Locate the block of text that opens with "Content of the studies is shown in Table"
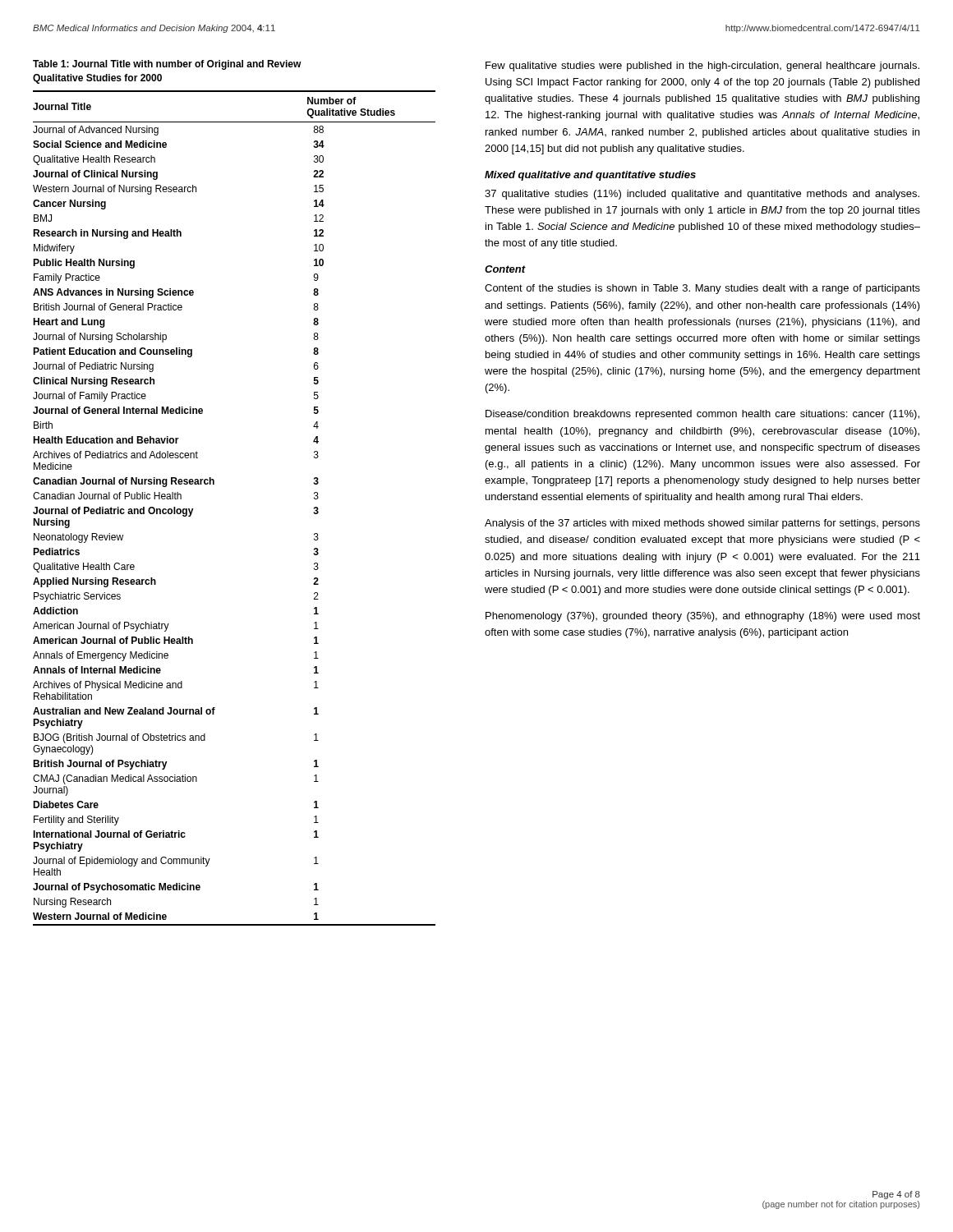The image size is (953, 1232). click(702, 338)
